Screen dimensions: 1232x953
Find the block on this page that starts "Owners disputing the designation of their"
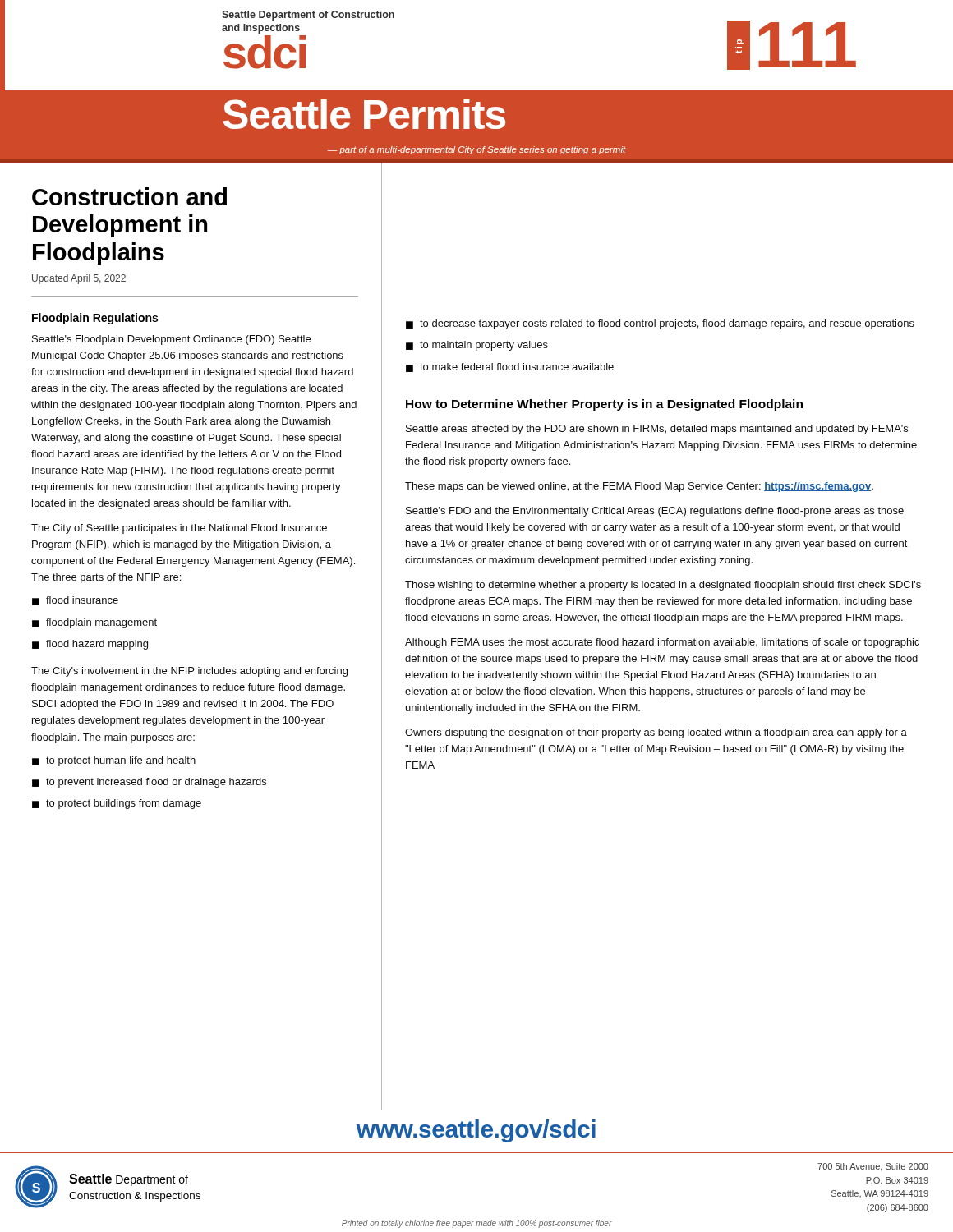656,749
